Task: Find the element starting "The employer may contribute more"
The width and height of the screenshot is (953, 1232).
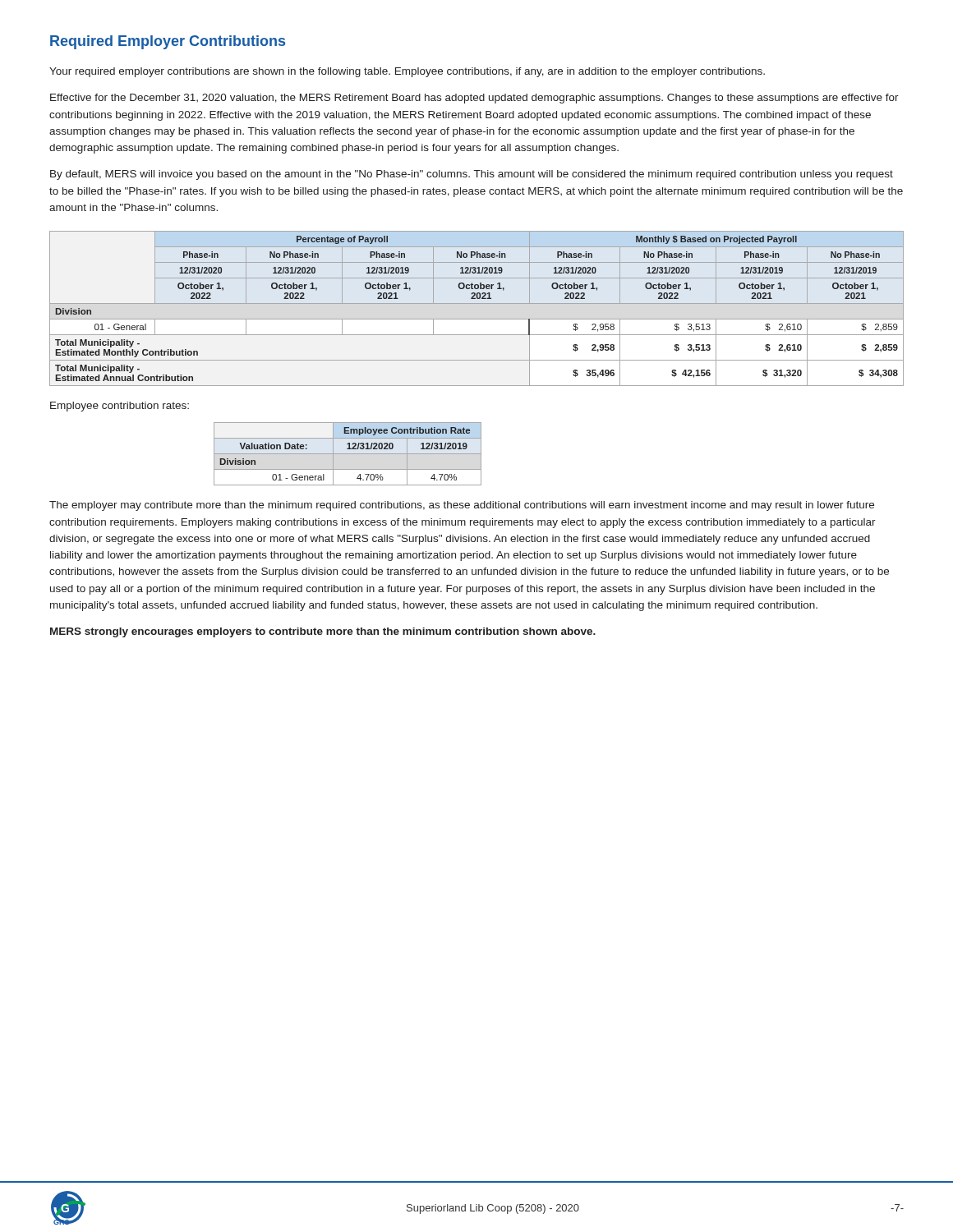Action: [469, 555]
